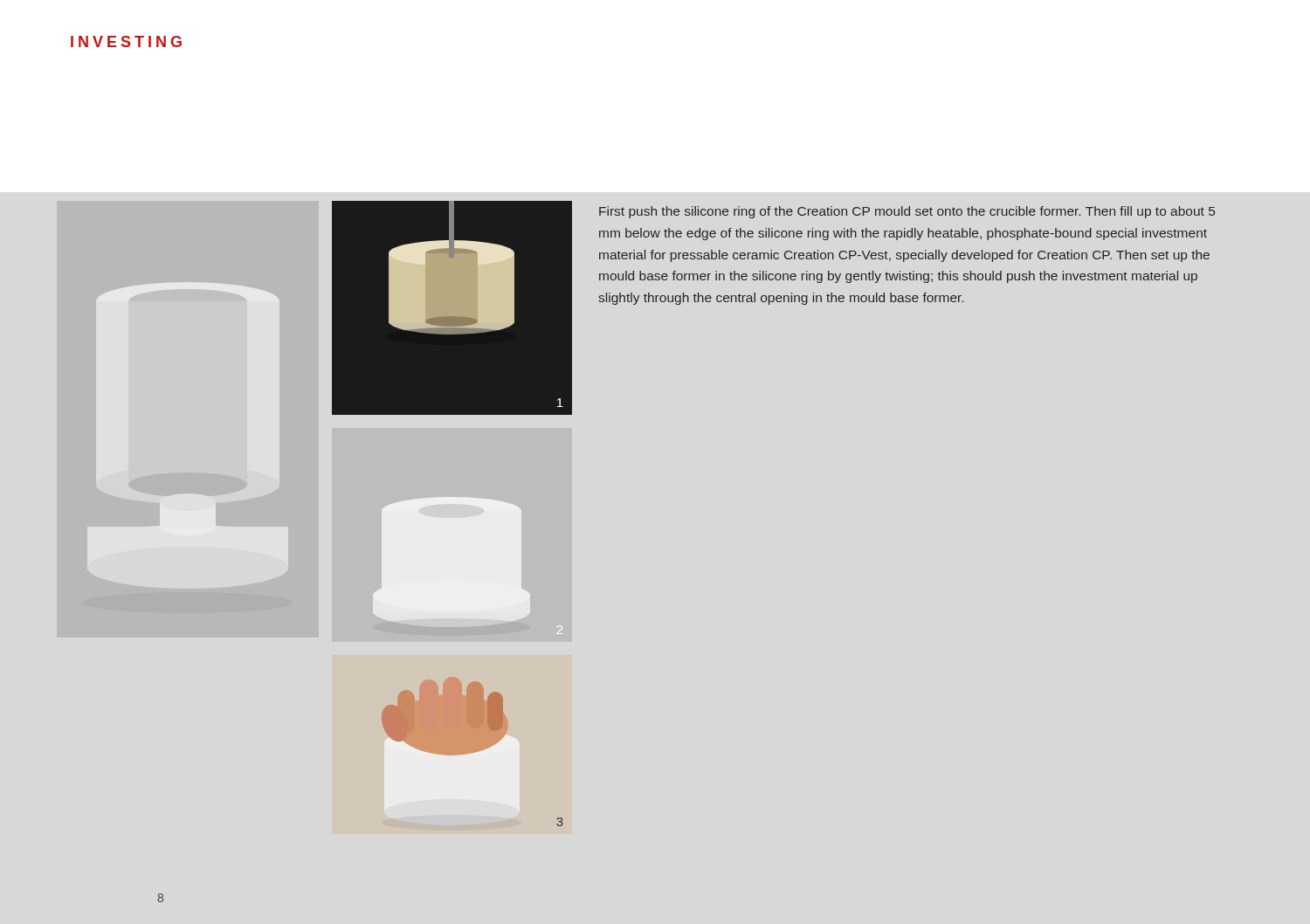Click on the text block starting "First push the silicone ring of the Creation"

point(907,254)
